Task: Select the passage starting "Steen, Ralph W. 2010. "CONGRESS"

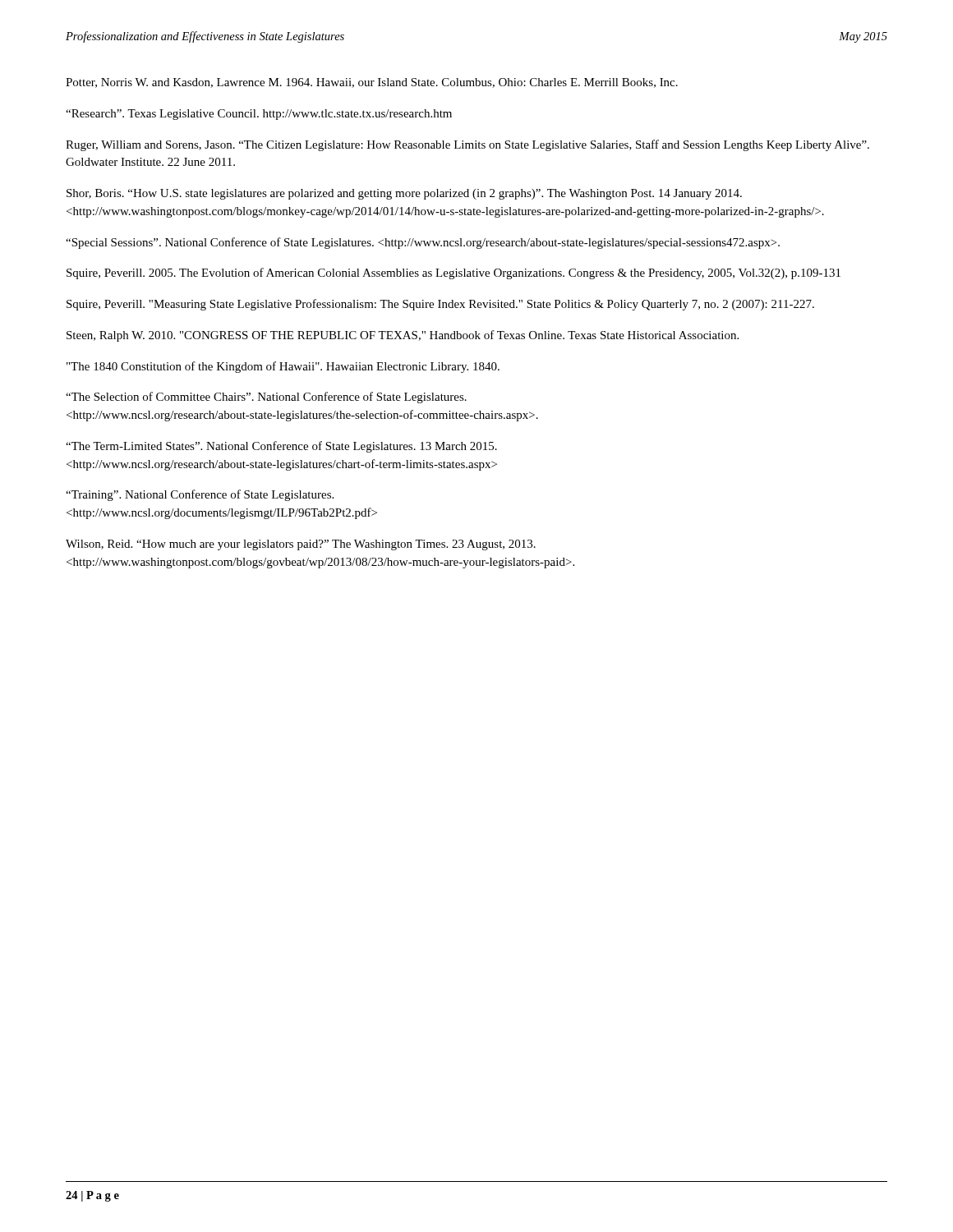Action: coord(403,335)
